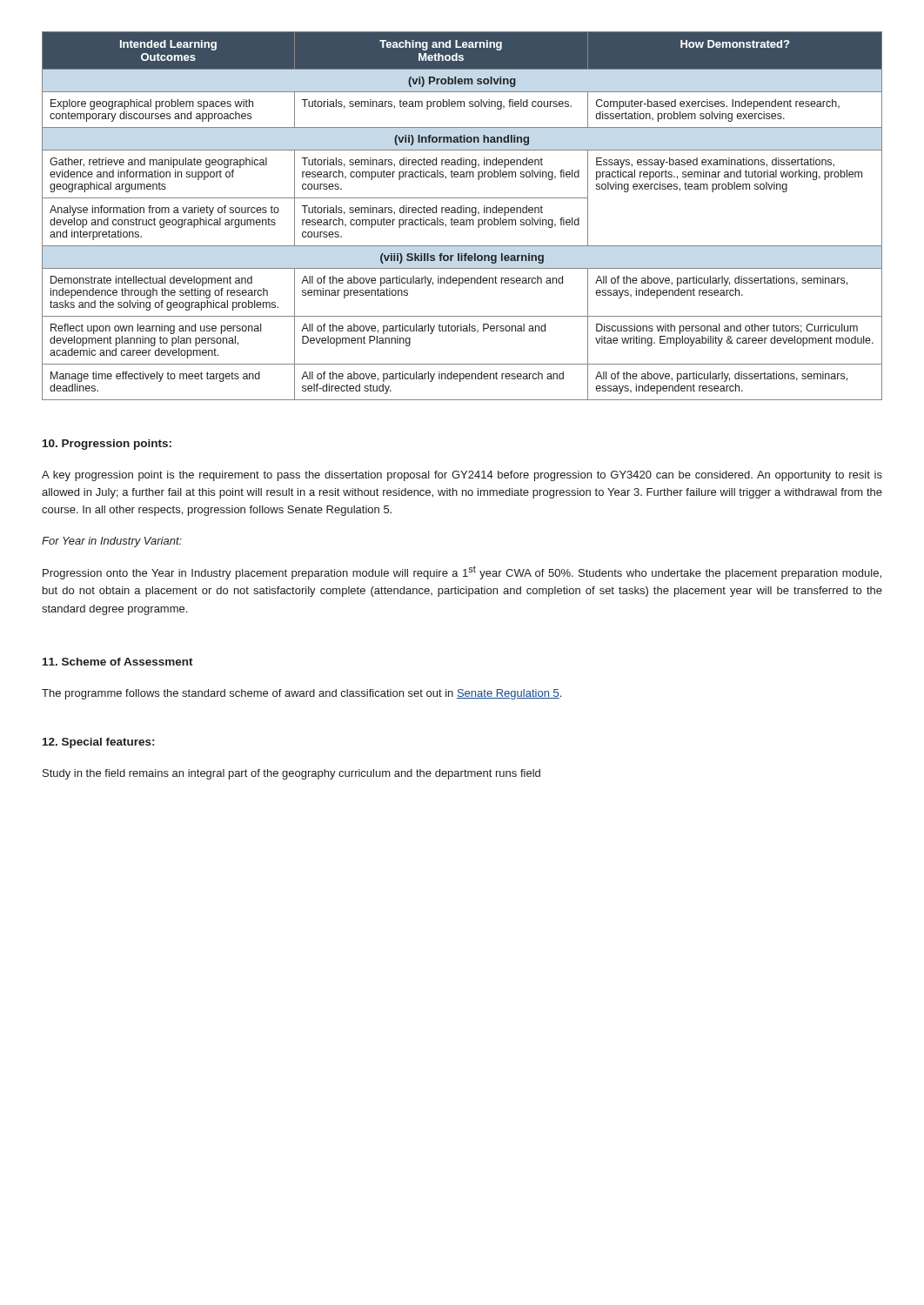Locate the text "11. Scheme of Assessment"
Viewport: 924px width, 1305px height.
pyautogui.click(x=117, y=662)
